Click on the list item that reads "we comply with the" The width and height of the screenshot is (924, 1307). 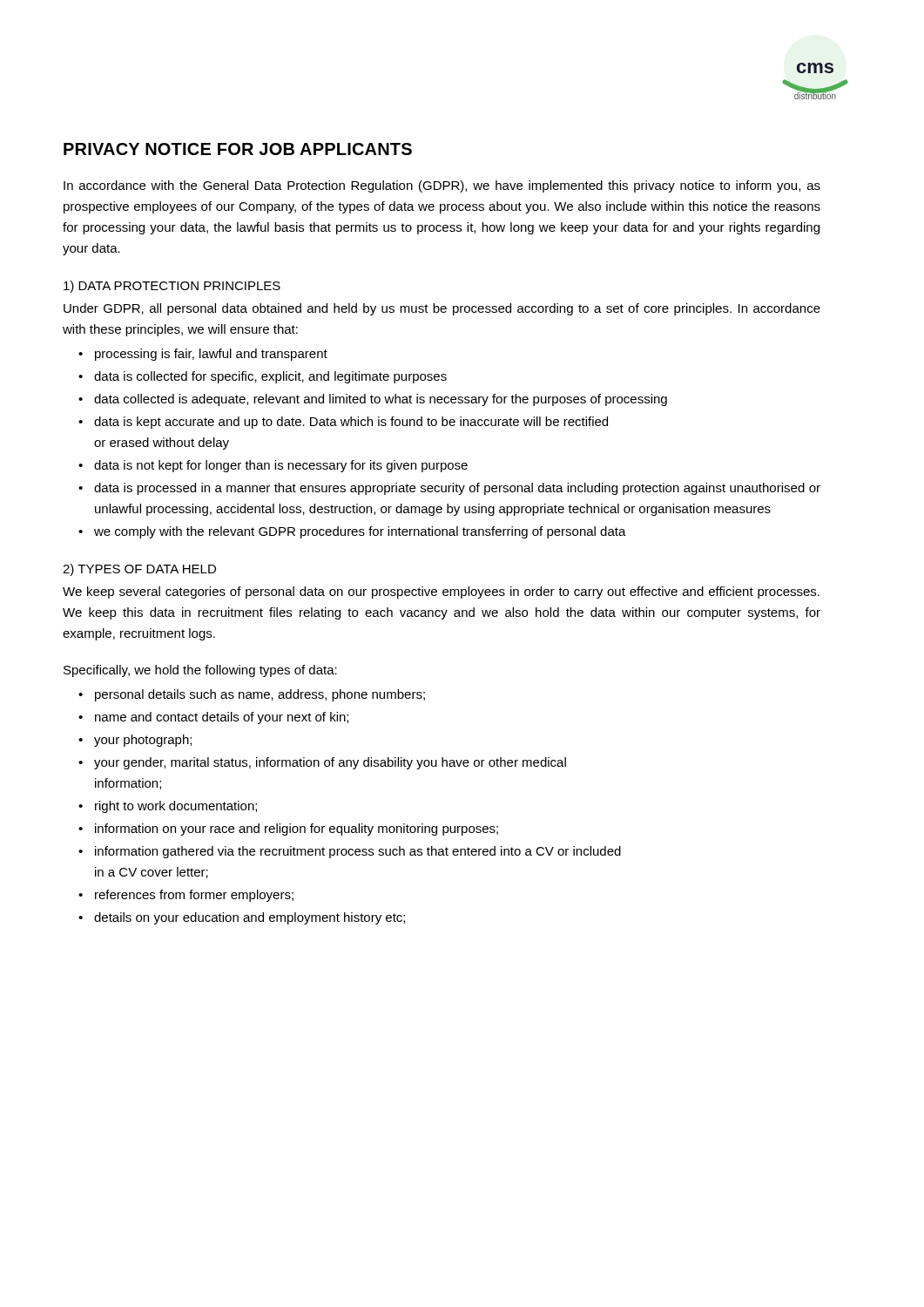coord(360,531)
